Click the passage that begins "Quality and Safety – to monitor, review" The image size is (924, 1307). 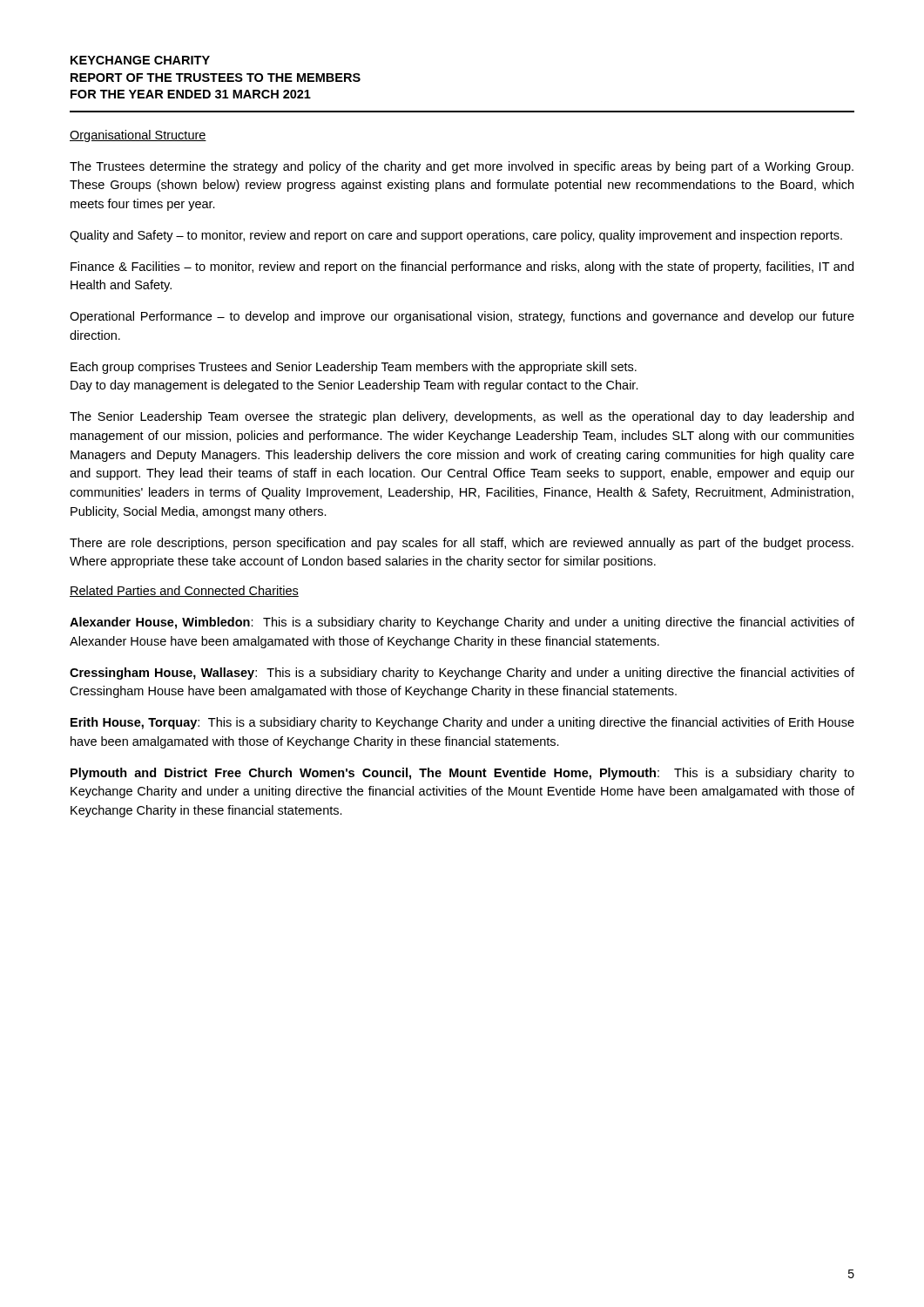456,235
